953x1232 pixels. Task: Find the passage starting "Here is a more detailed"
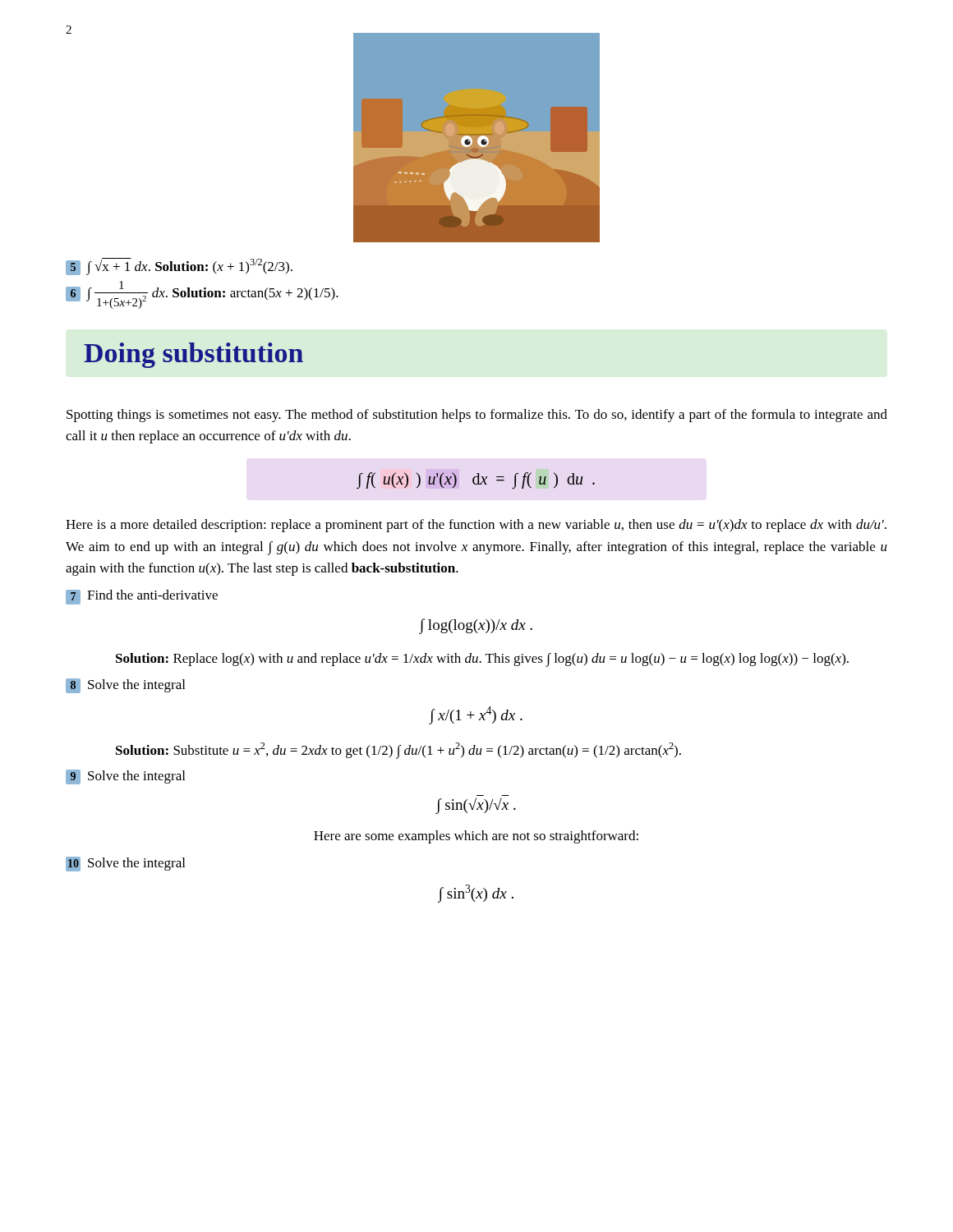point(476,546)
